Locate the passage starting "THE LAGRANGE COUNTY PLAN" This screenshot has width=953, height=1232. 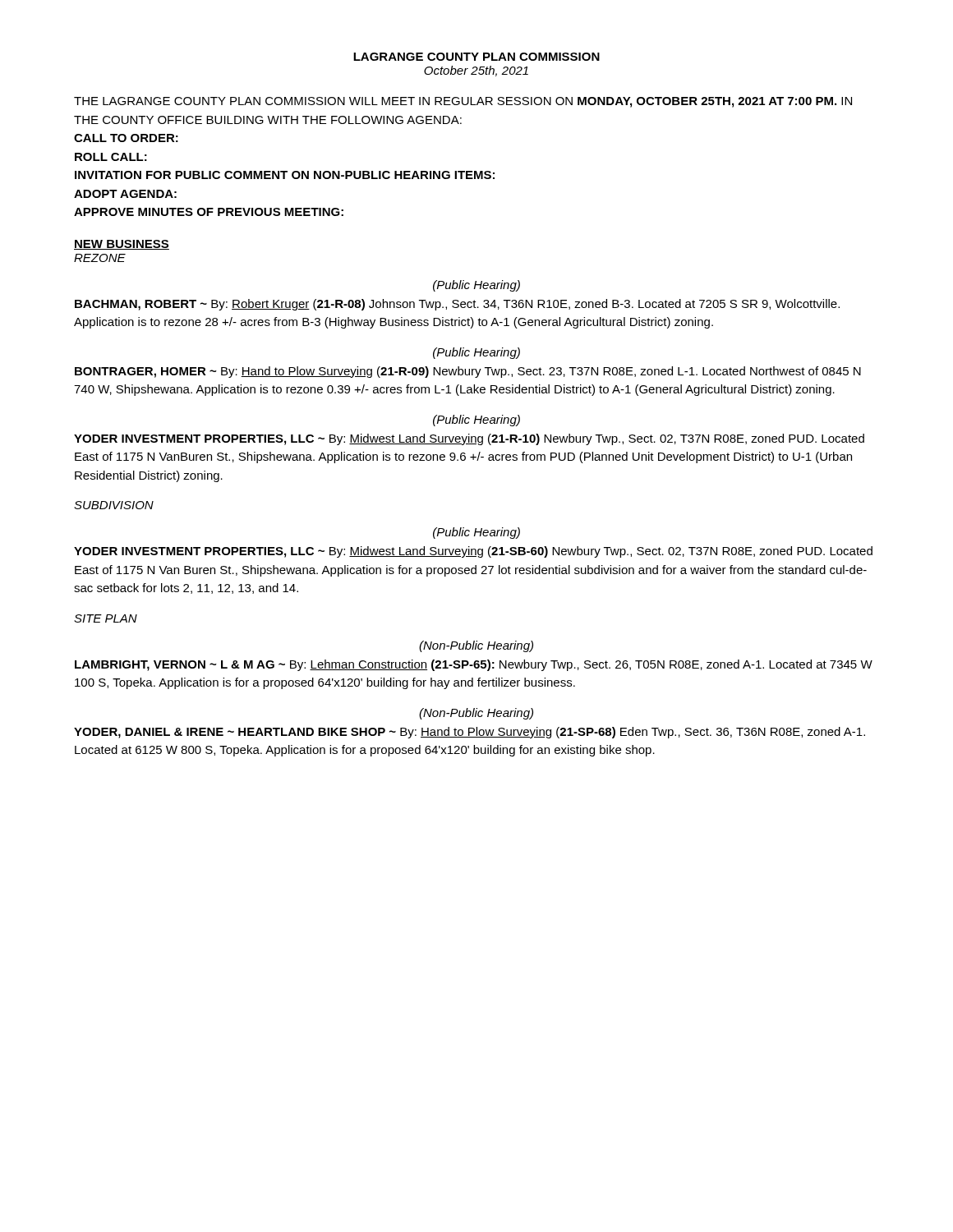click(463, 102)
